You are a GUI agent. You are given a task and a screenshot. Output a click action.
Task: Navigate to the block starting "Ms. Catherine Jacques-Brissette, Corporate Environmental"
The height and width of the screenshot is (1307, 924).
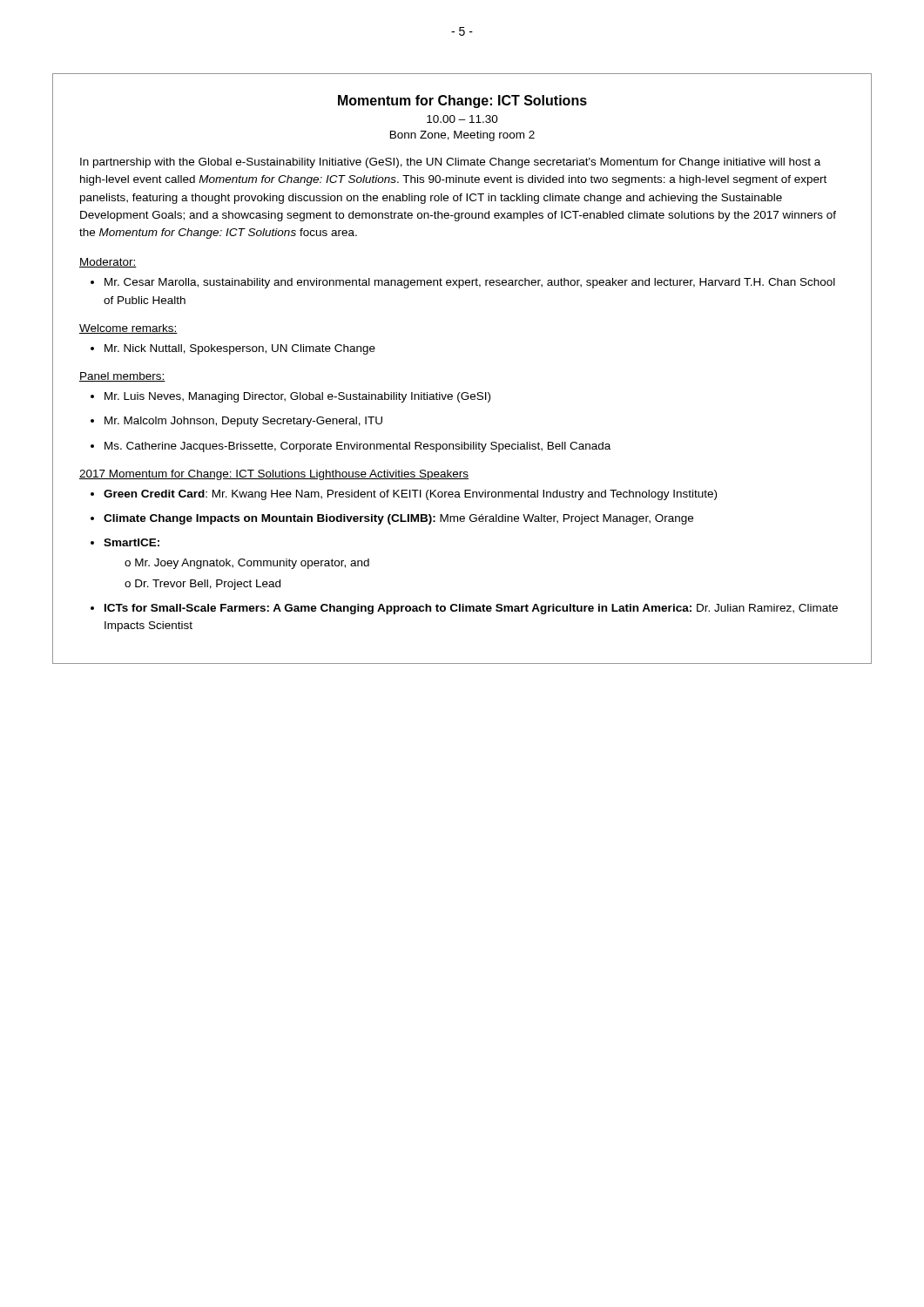(x=462, y=446)
